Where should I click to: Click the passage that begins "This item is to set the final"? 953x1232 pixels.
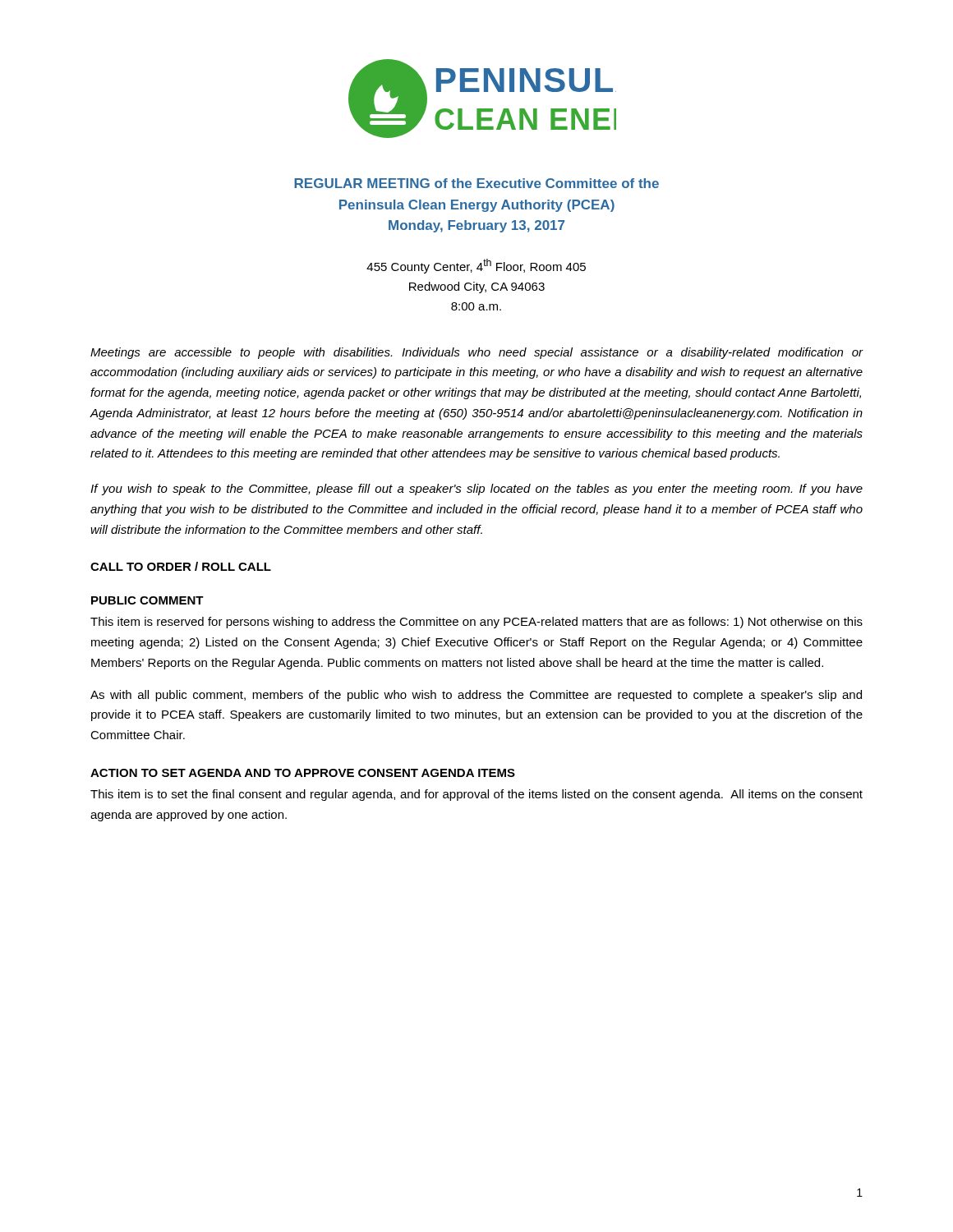click(x=476, y=804)
